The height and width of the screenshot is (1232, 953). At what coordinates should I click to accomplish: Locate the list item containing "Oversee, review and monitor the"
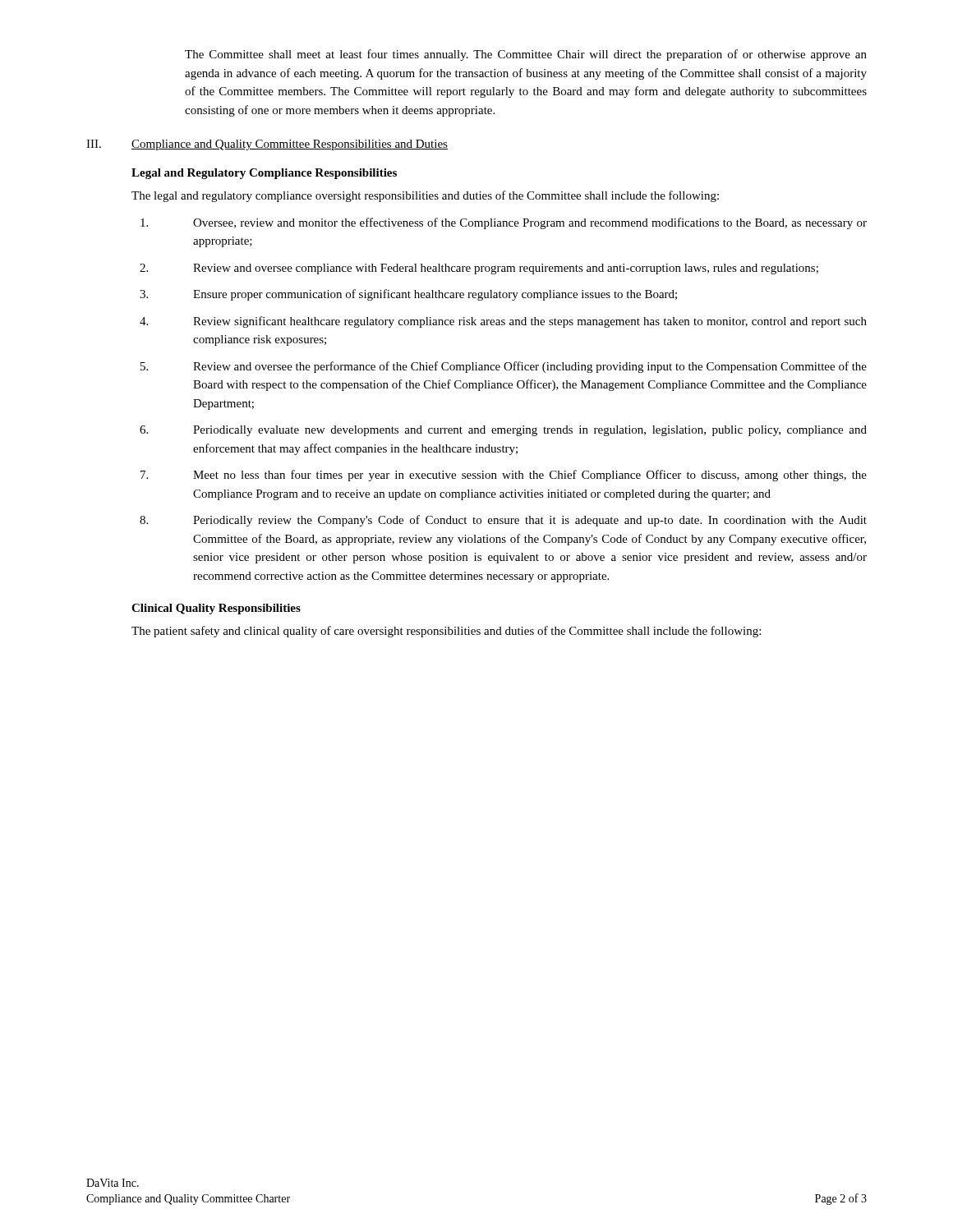point(499,232)
